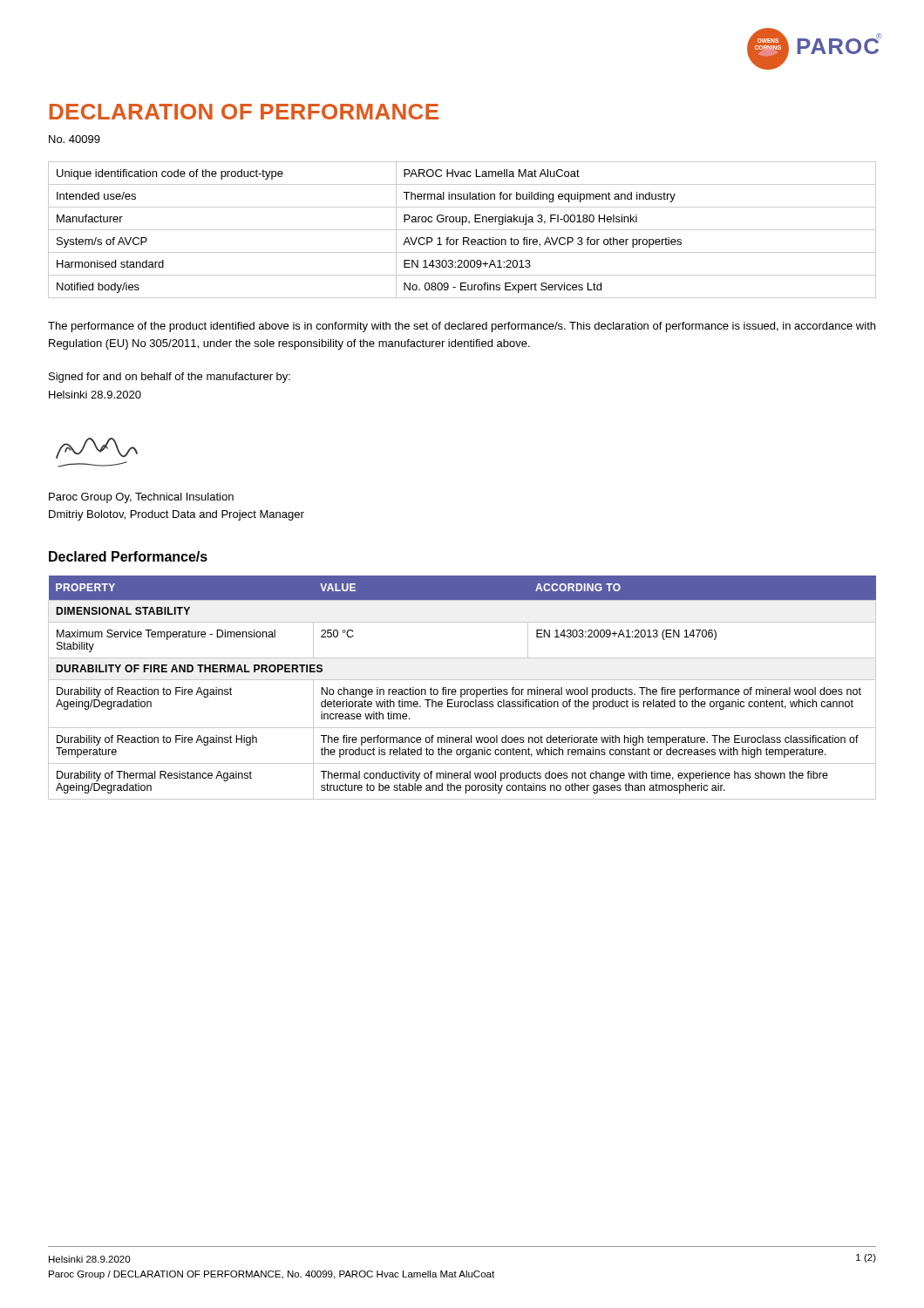Locate the block of text that opens with "The performance of the product"
Image resolution: width=924 pixels, height=1308 pixels.
pos(462,334)
